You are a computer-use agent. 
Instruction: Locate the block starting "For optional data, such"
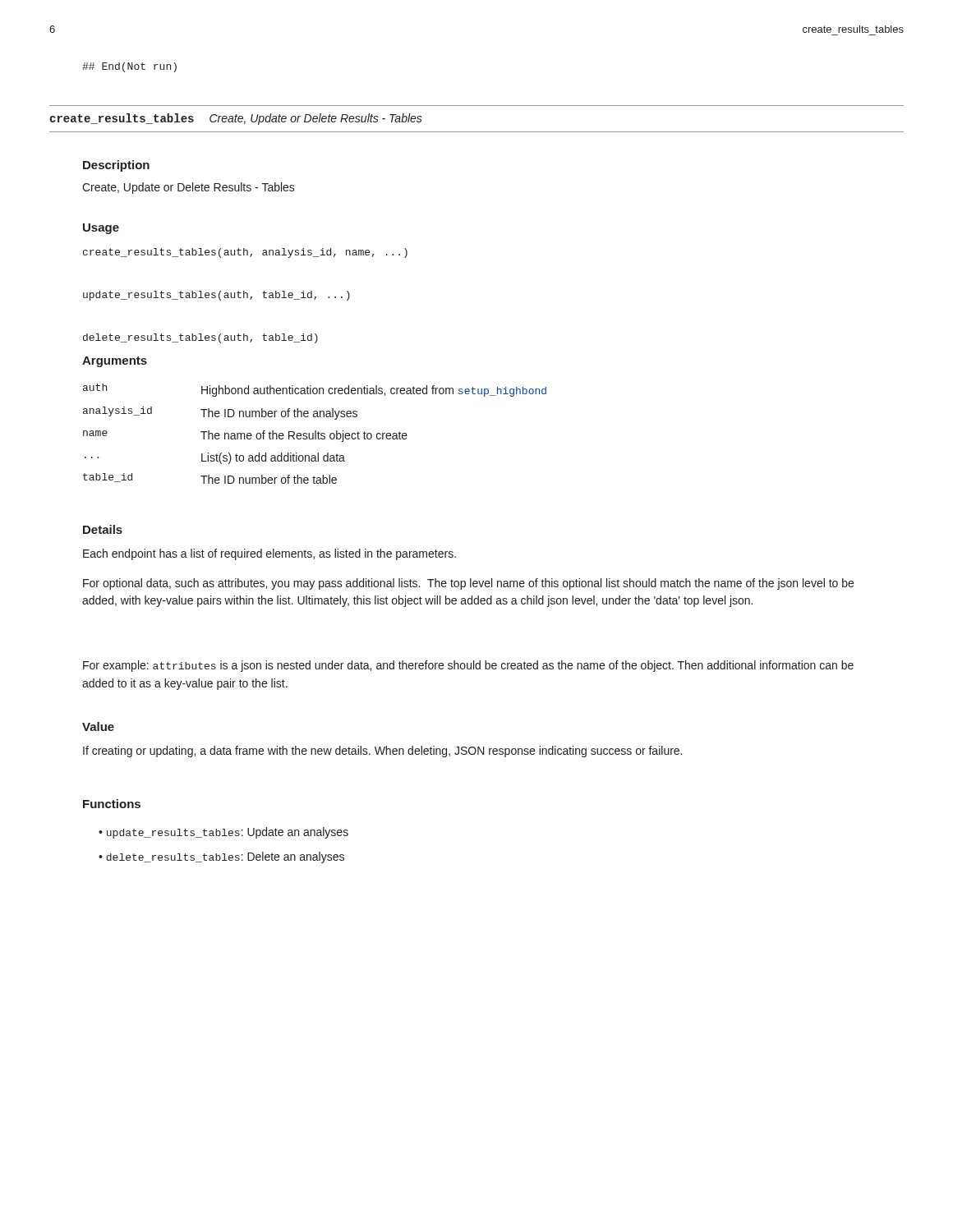[x=468, y=592]
